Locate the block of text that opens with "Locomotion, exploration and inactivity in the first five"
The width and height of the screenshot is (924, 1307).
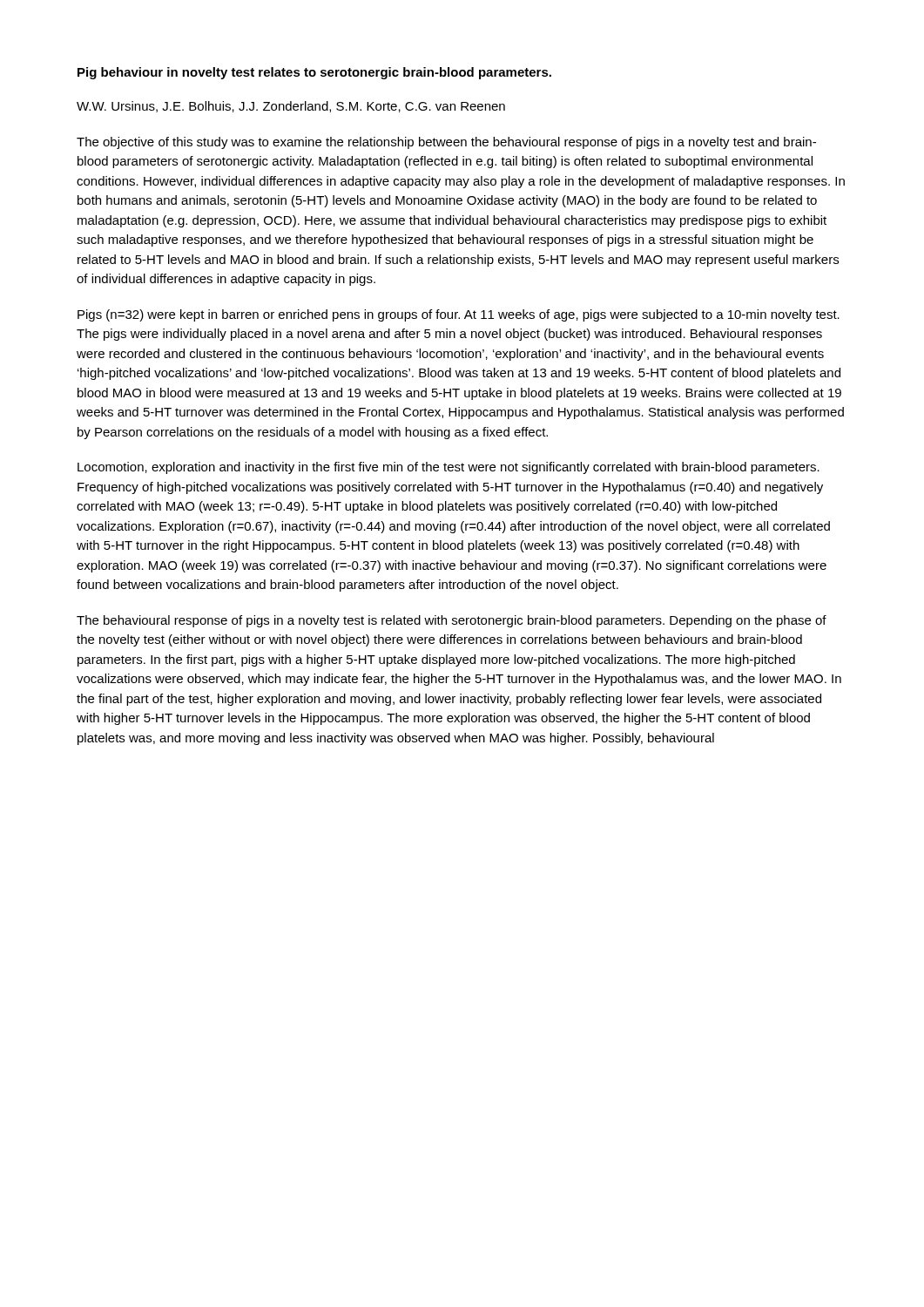[454, 525]
